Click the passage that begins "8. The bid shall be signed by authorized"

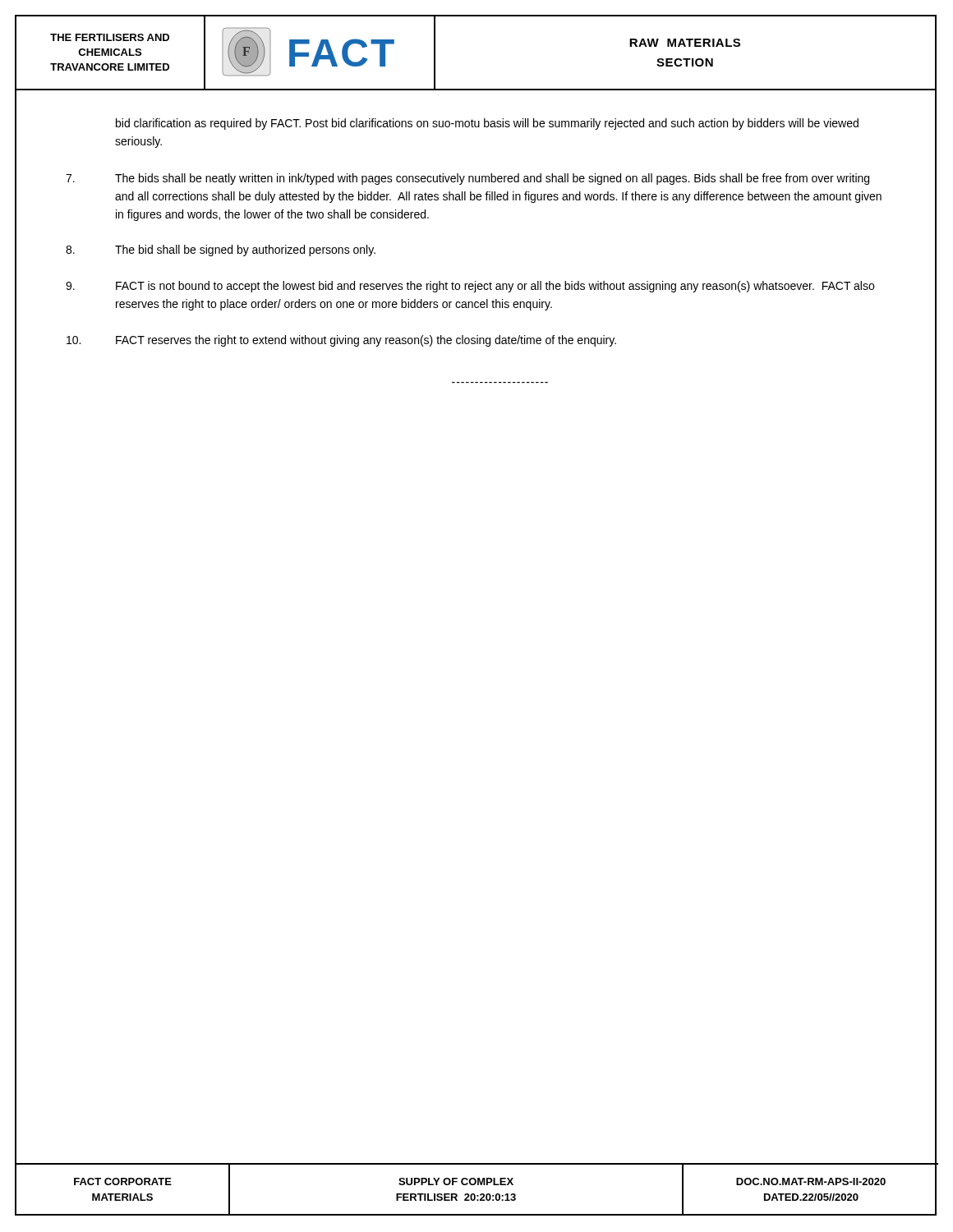coord(221,251)
